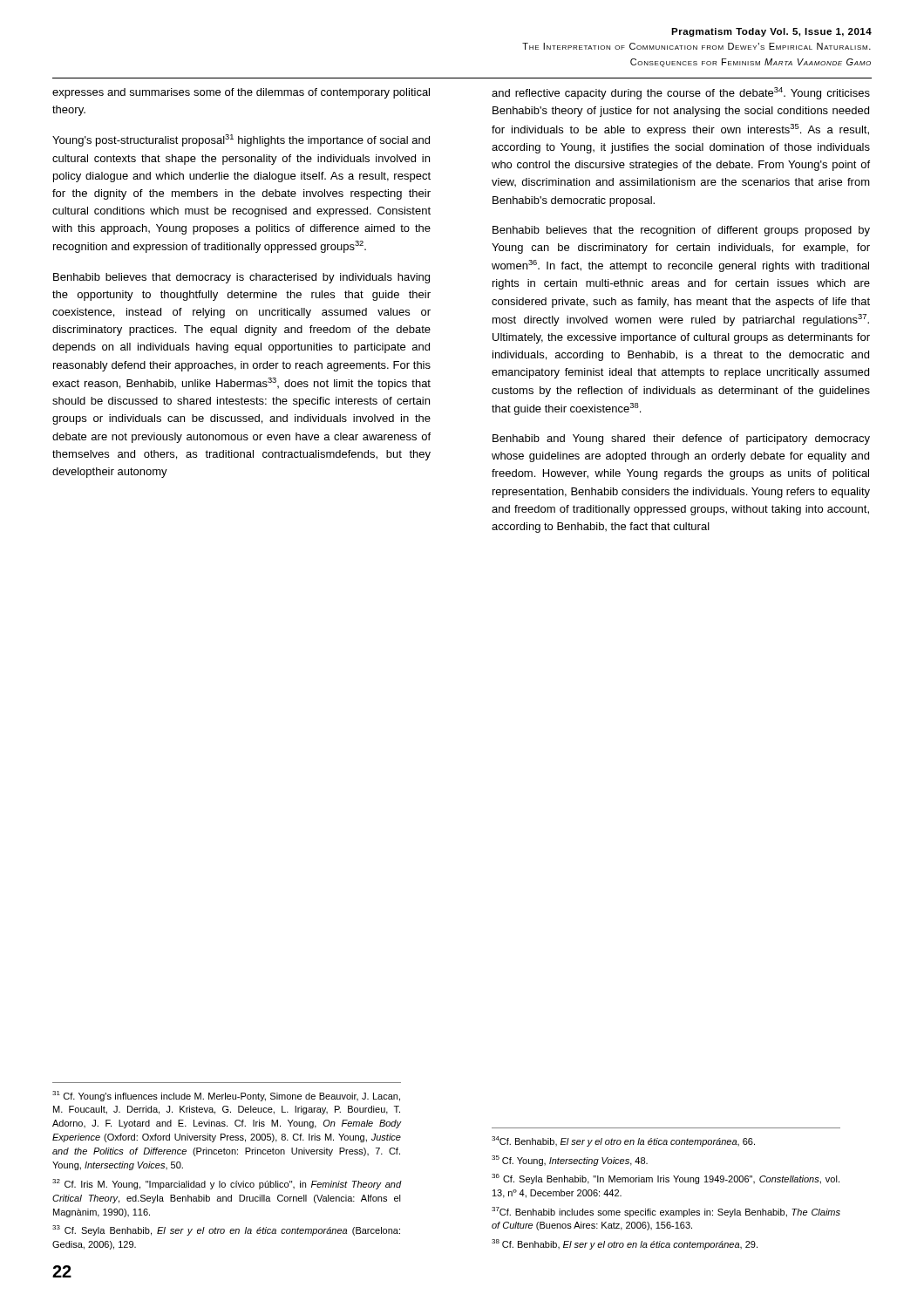Find the footnote that says "31 Cf. Young's influences include M. Merleu-Ponty, Simone"
The height and width of the screenshot is (1308, 924).
coord(227,1130)
